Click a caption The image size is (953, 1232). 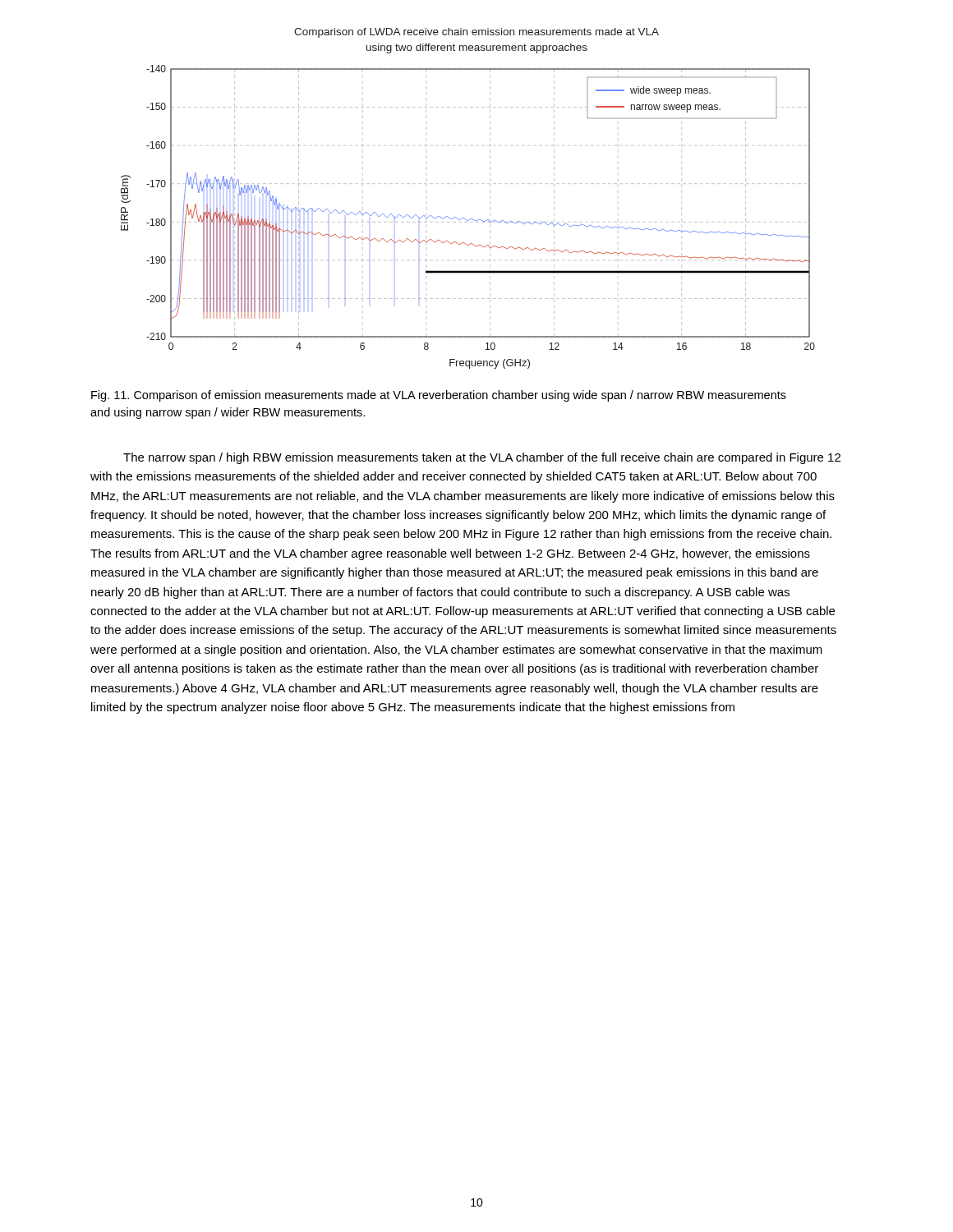[x=438, y=404]
